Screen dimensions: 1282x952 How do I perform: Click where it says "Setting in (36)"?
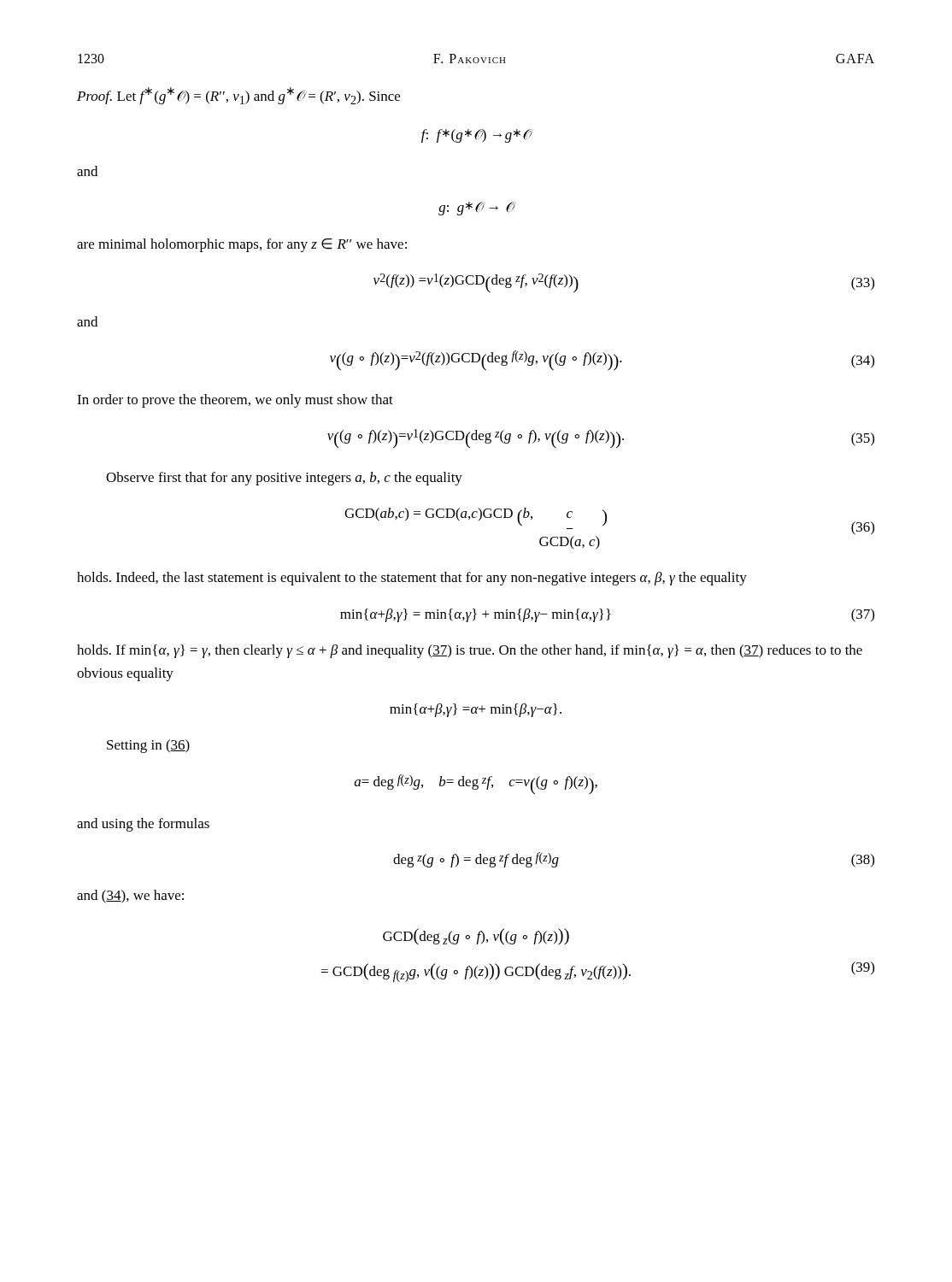148,746
